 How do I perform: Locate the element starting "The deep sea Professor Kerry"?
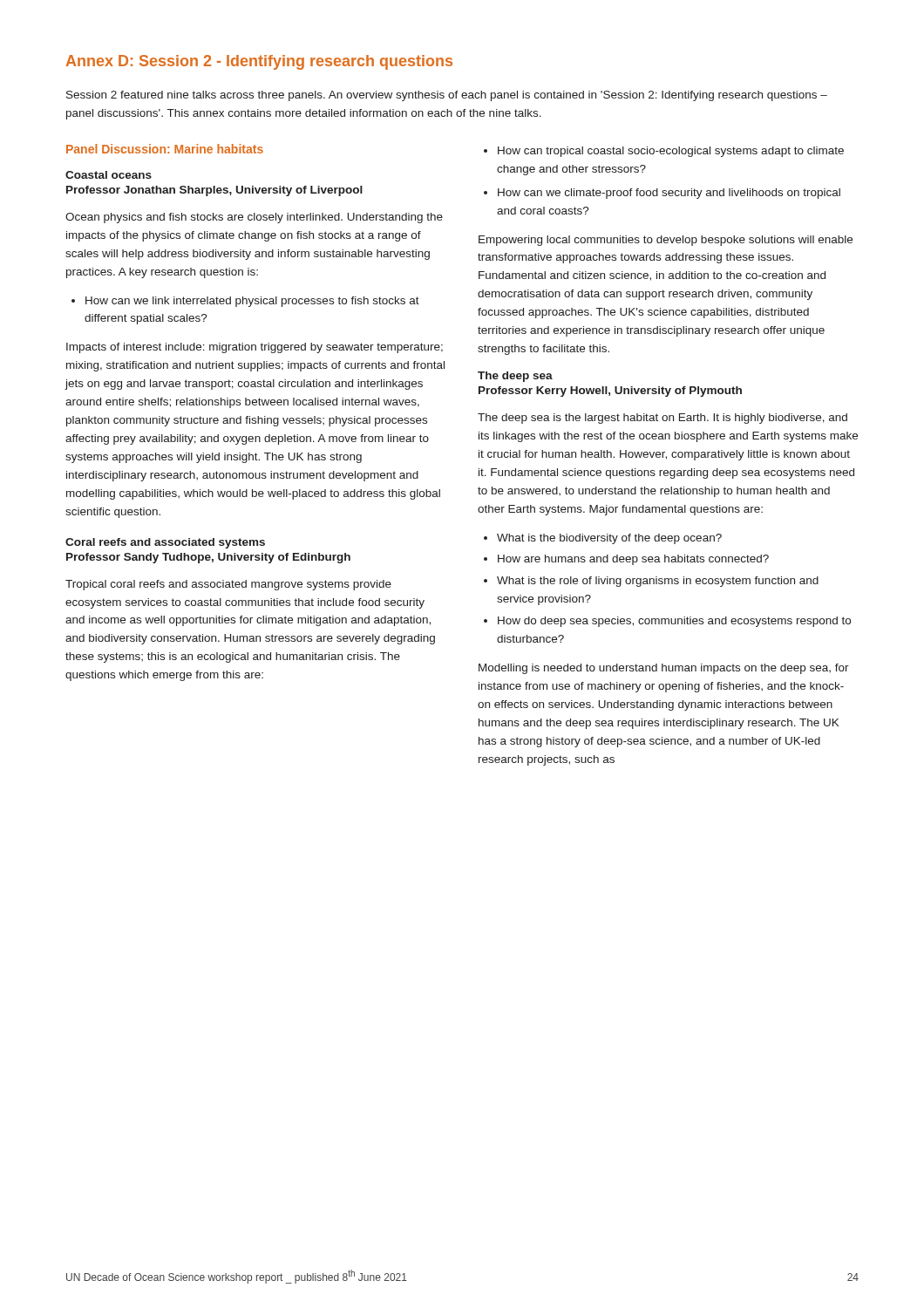point(668,383)
